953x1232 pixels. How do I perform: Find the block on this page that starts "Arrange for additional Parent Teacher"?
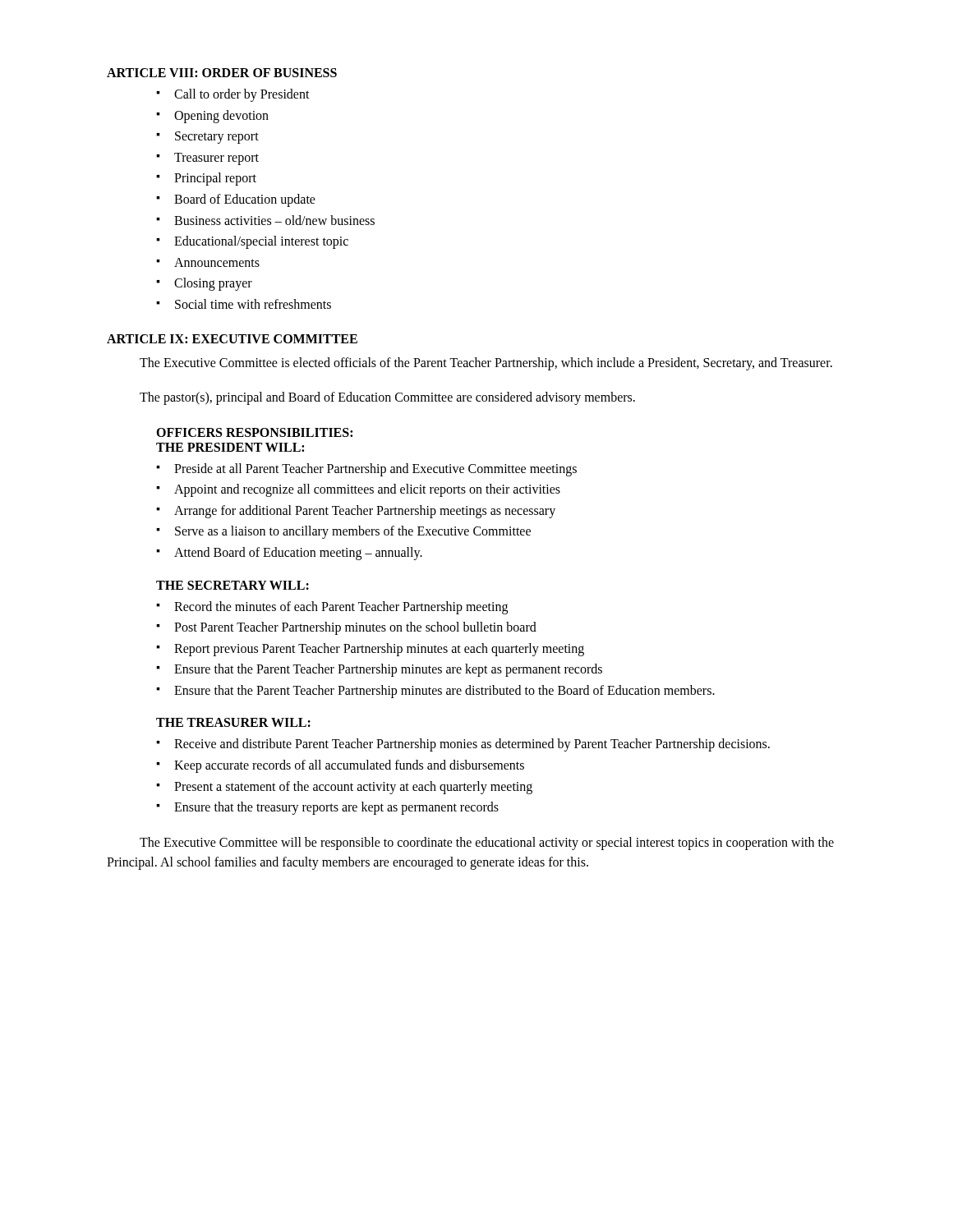coord(501,510)
